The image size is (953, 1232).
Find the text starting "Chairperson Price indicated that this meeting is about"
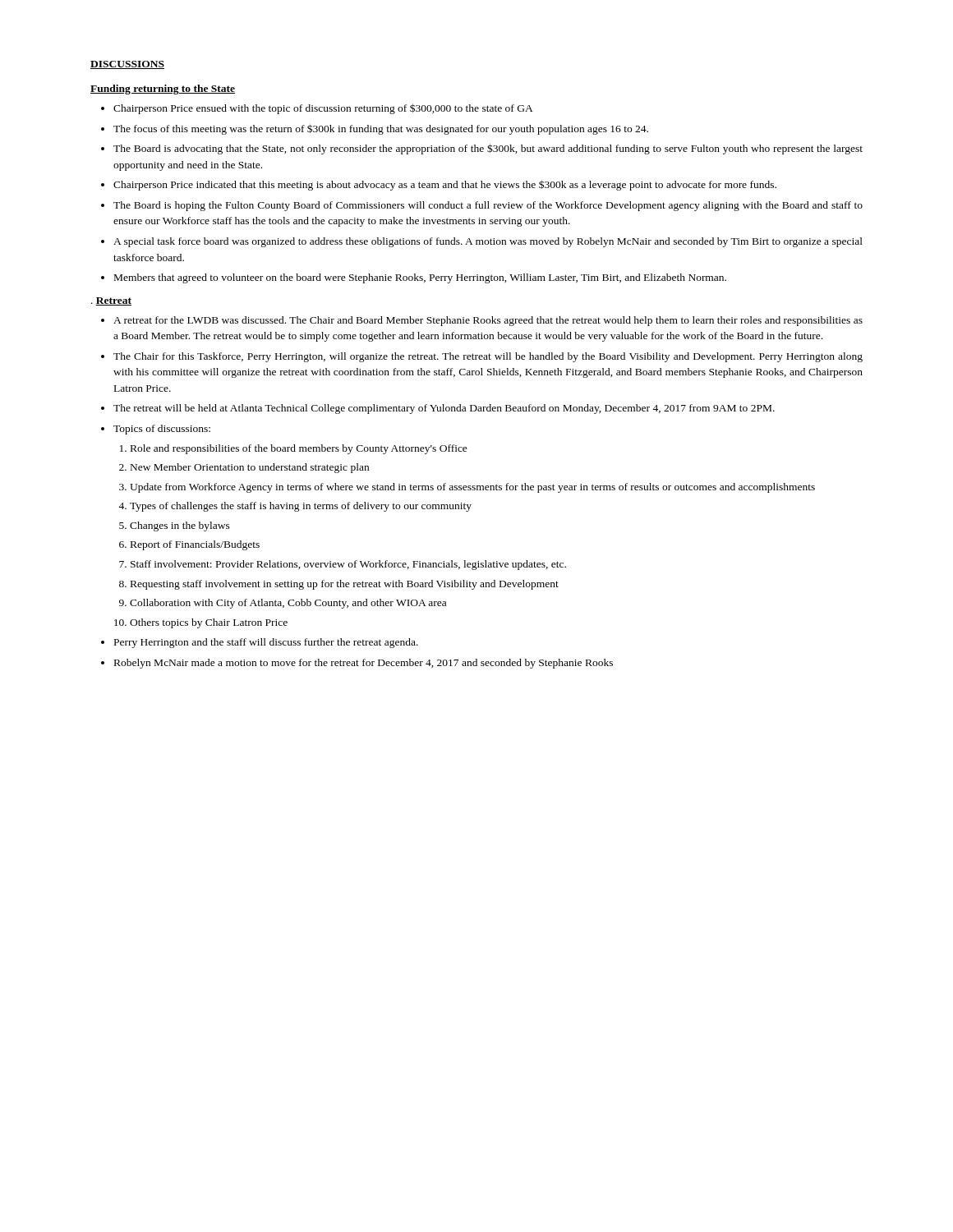point(445,185)
